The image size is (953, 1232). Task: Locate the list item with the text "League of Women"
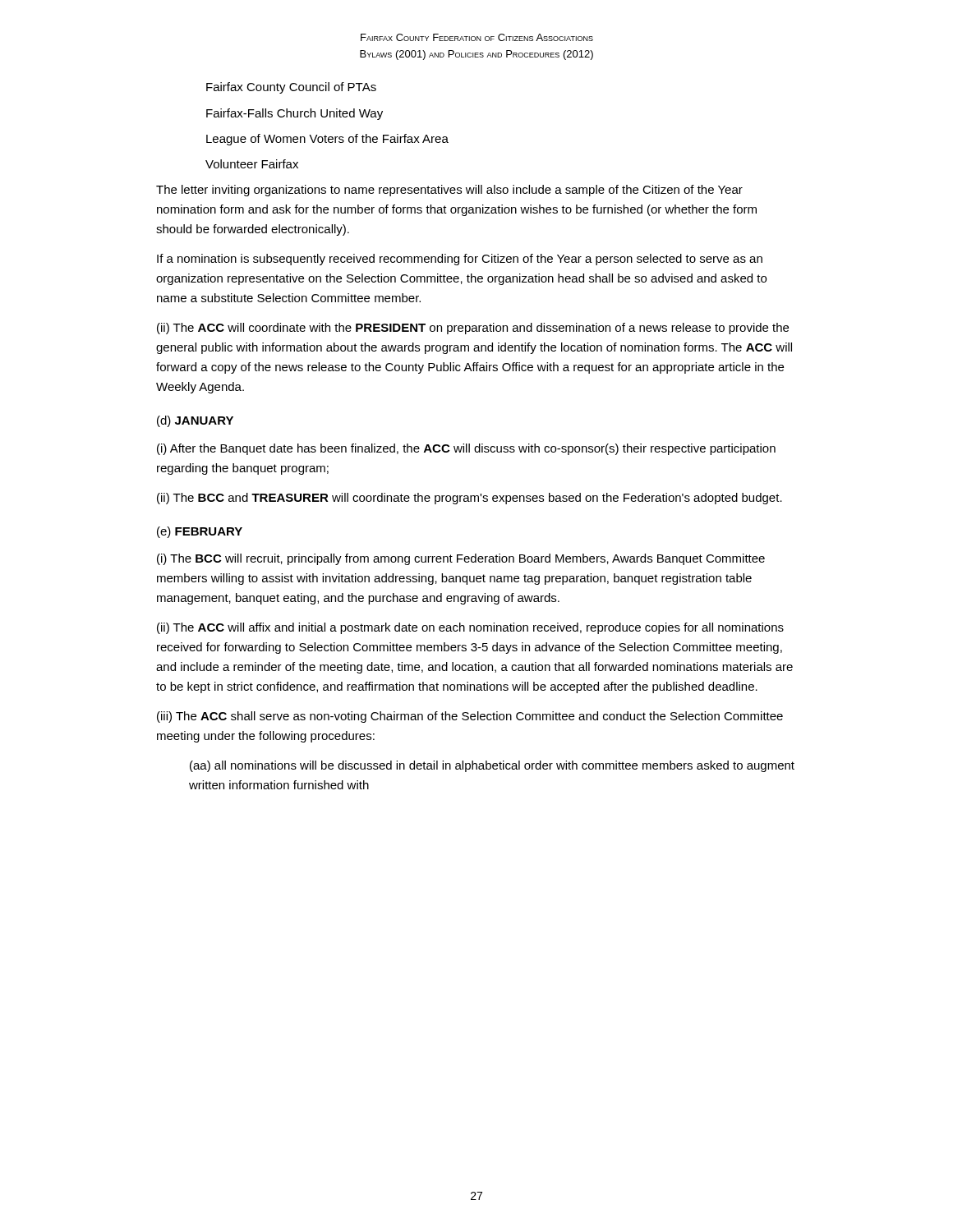pos(327,138)
